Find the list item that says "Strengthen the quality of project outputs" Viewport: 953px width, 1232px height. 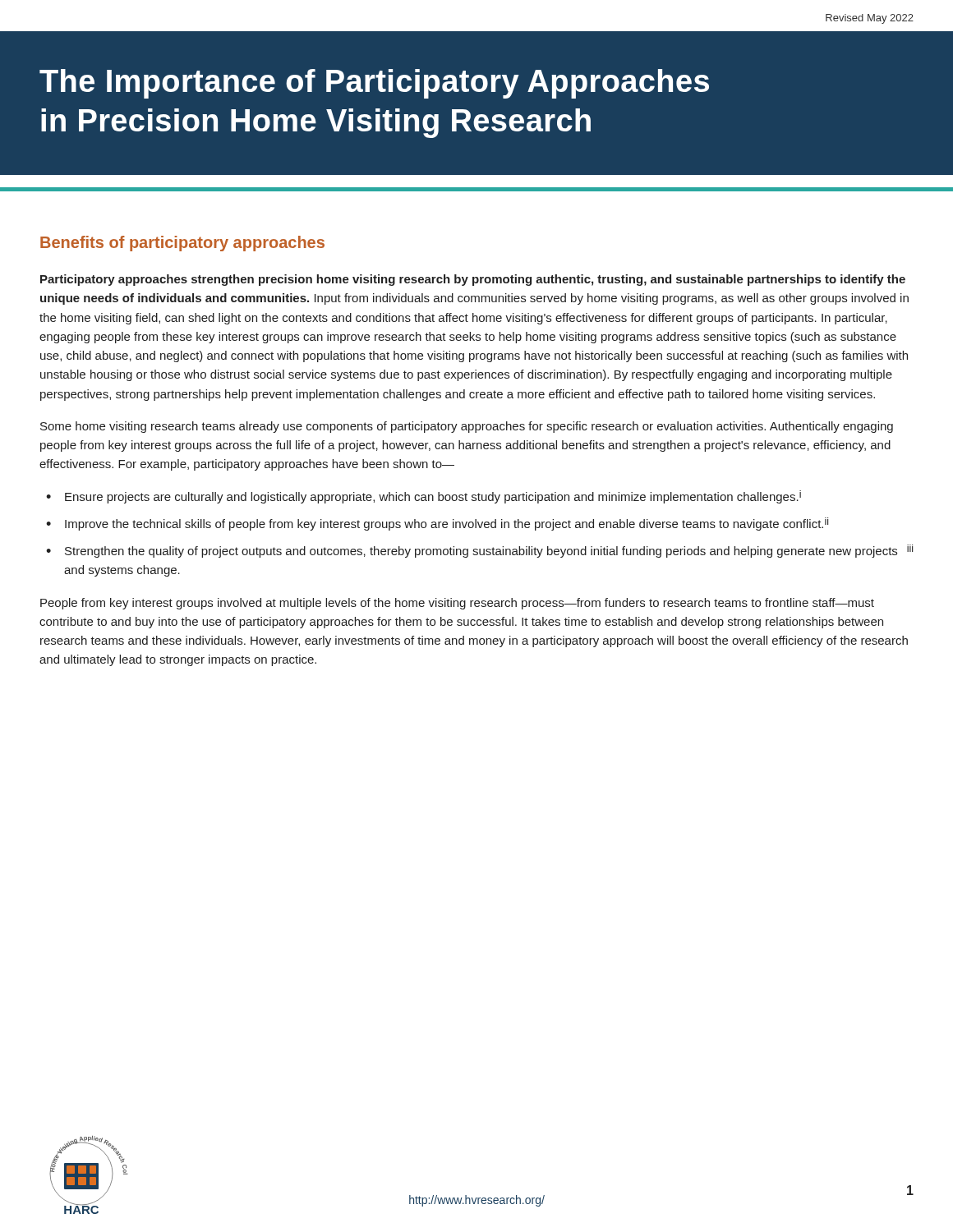click(489, 559)
